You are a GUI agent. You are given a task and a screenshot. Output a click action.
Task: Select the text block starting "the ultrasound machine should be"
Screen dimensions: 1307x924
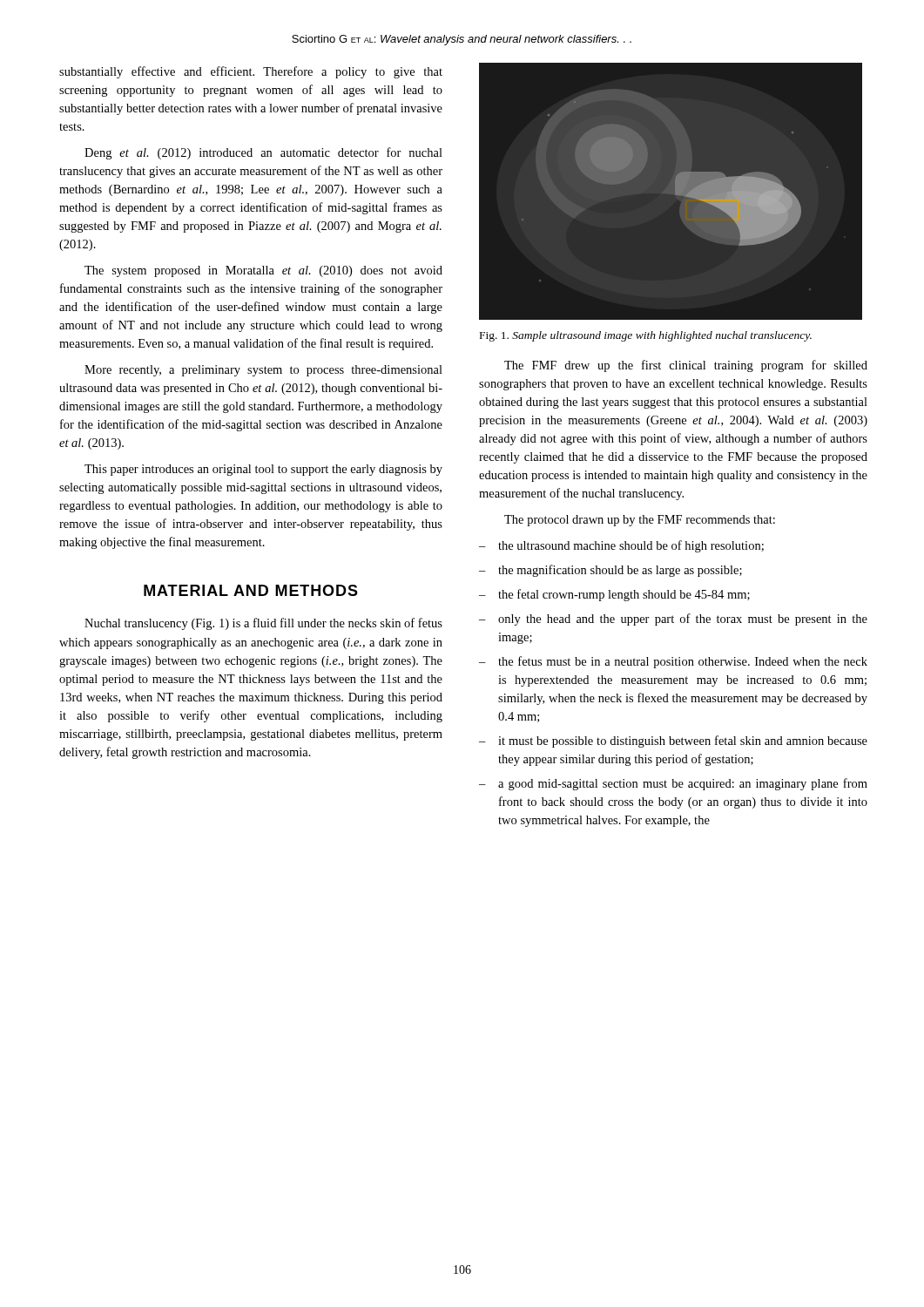click(631, 545)
